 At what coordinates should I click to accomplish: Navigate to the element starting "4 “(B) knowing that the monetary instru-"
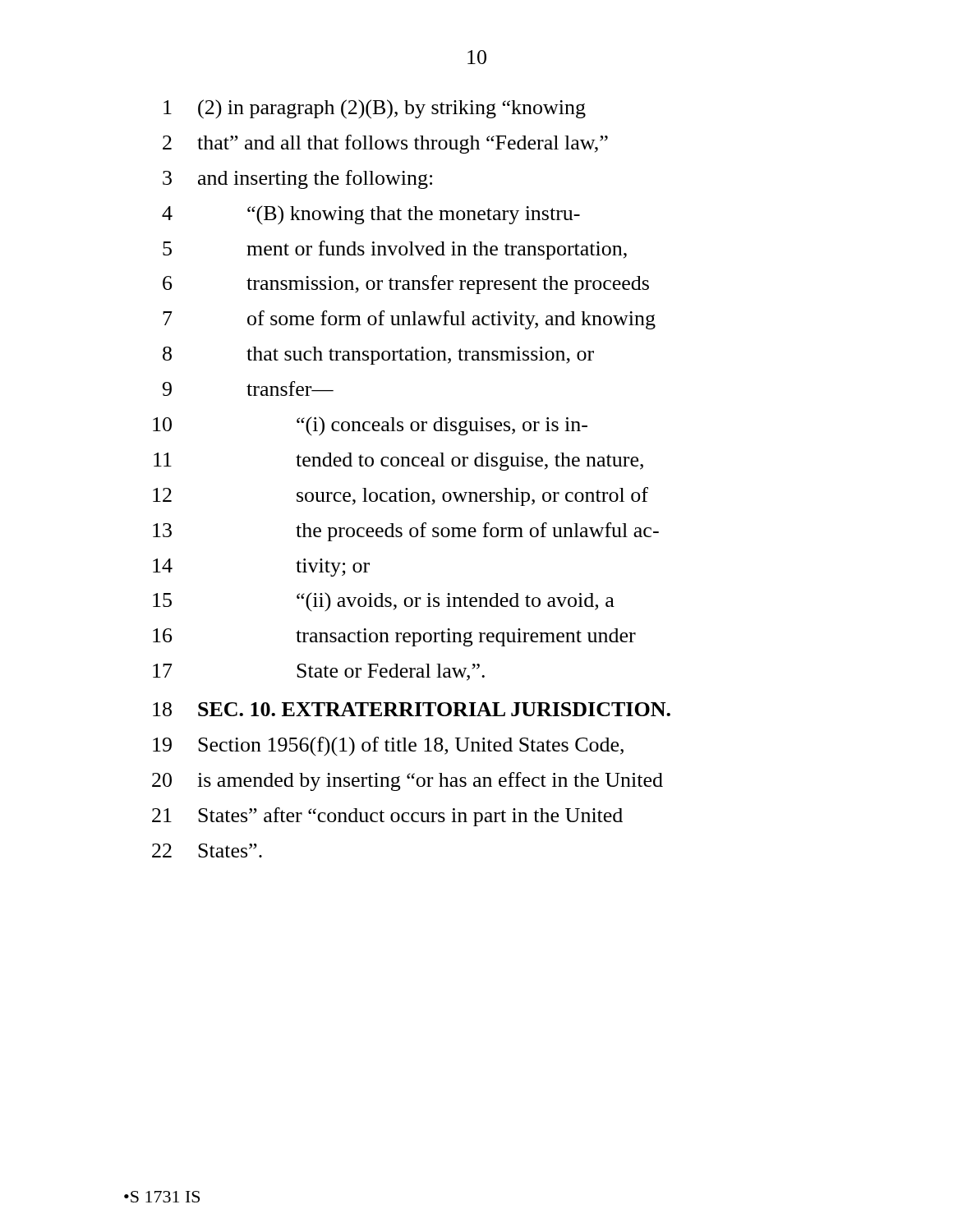pyautogui.click(x=352, y=214)
